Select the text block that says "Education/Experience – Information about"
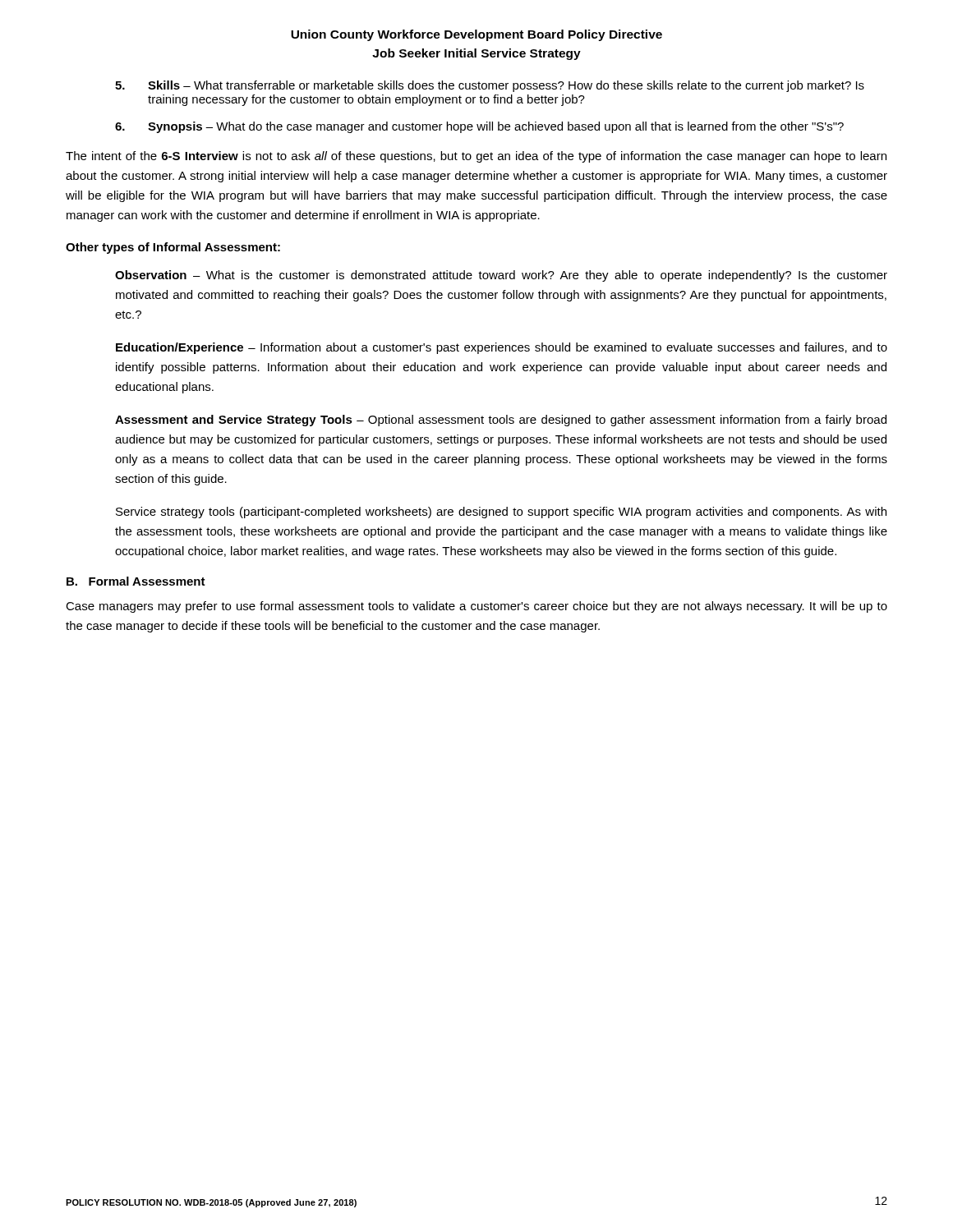Viewport: 953px width, 1232px height. tap(501, 366)
